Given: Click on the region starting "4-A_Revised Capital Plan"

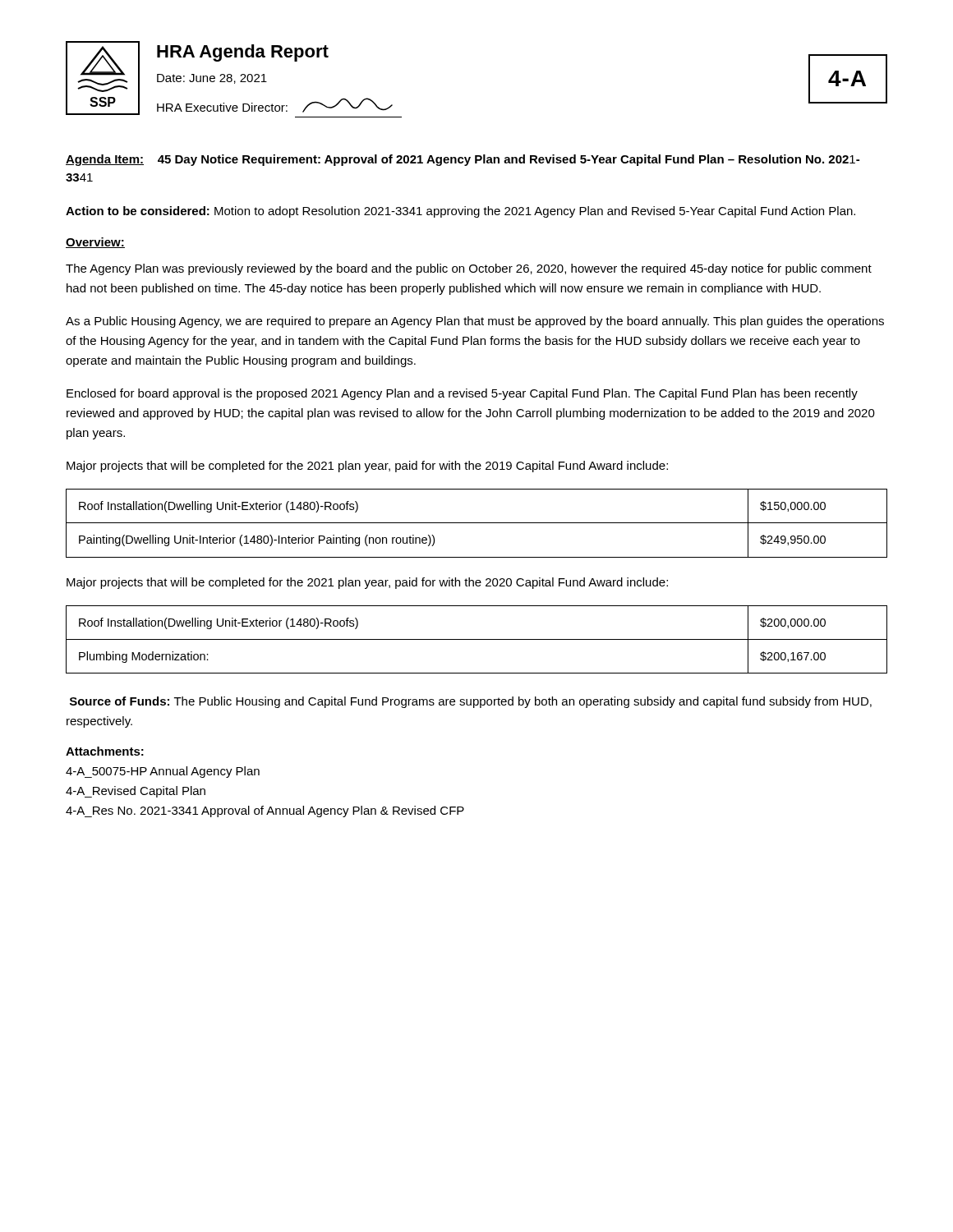Looking at the screenshot, I should coord(136,791).
